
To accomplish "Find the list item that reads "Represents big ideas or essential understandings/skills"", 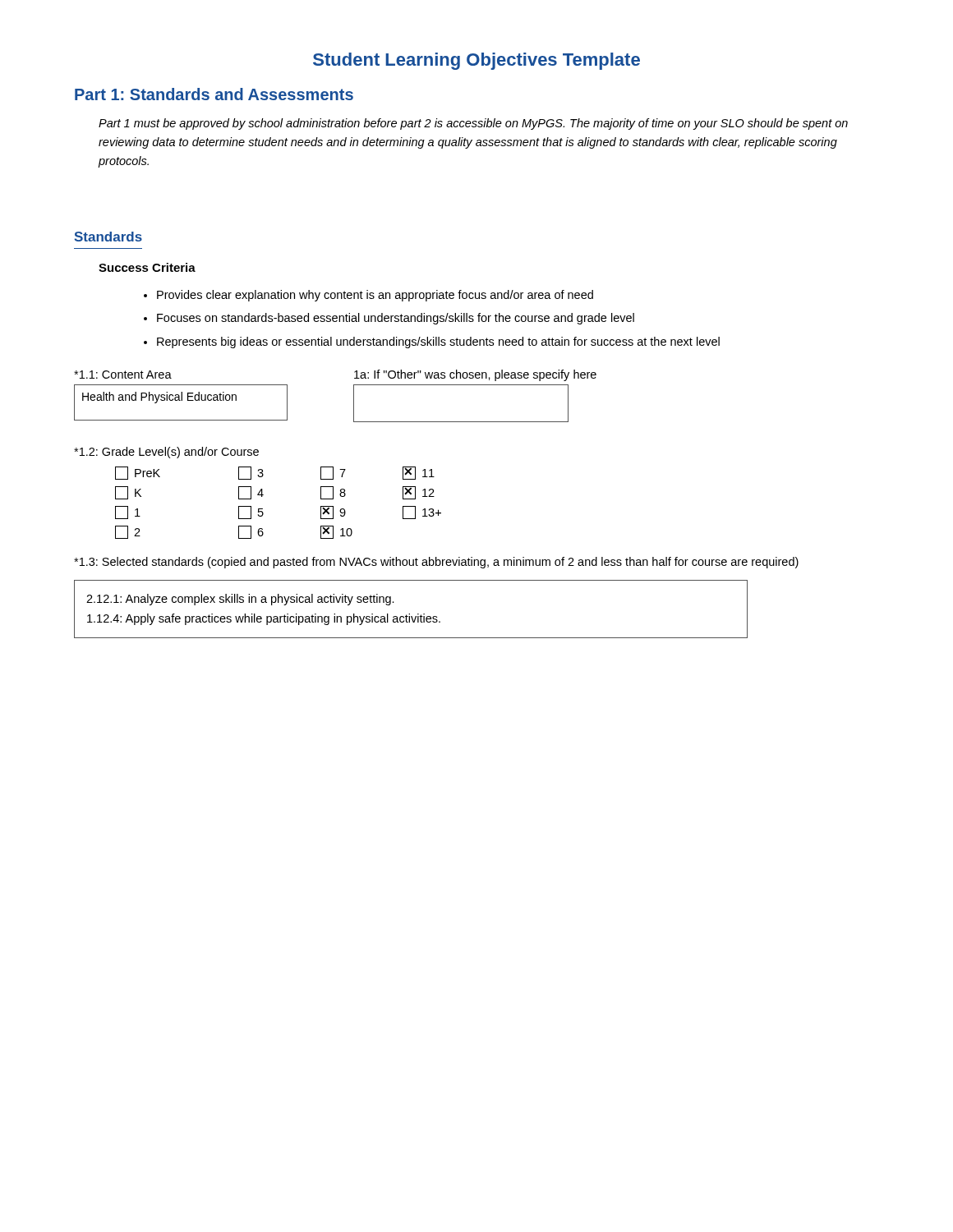I will (438, 342).
